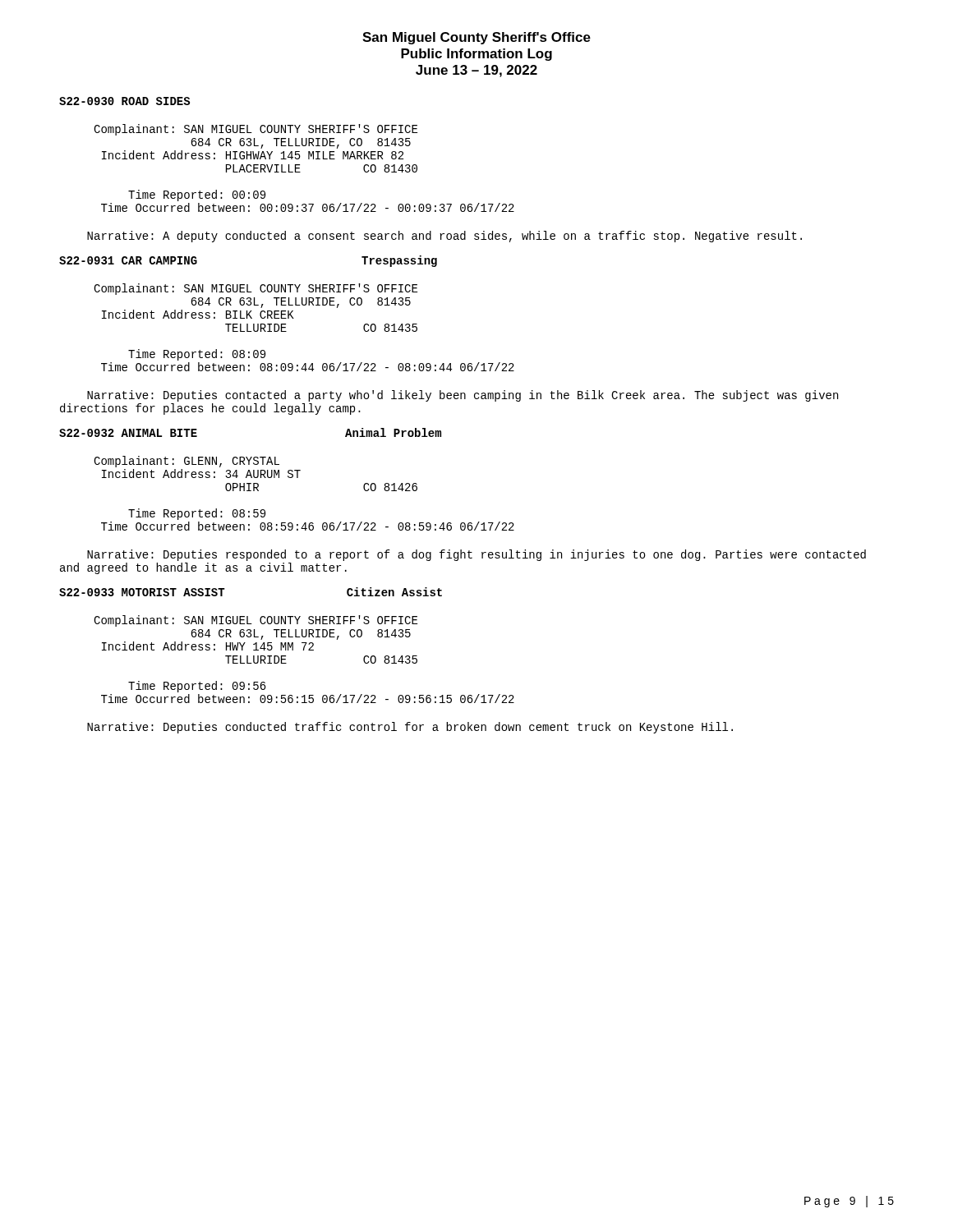953x1232 pixels.
Task: Find the element starting "Narrative: A deputy conducted a consent search"
Action: pyautogui.click(x=432, y=237)
